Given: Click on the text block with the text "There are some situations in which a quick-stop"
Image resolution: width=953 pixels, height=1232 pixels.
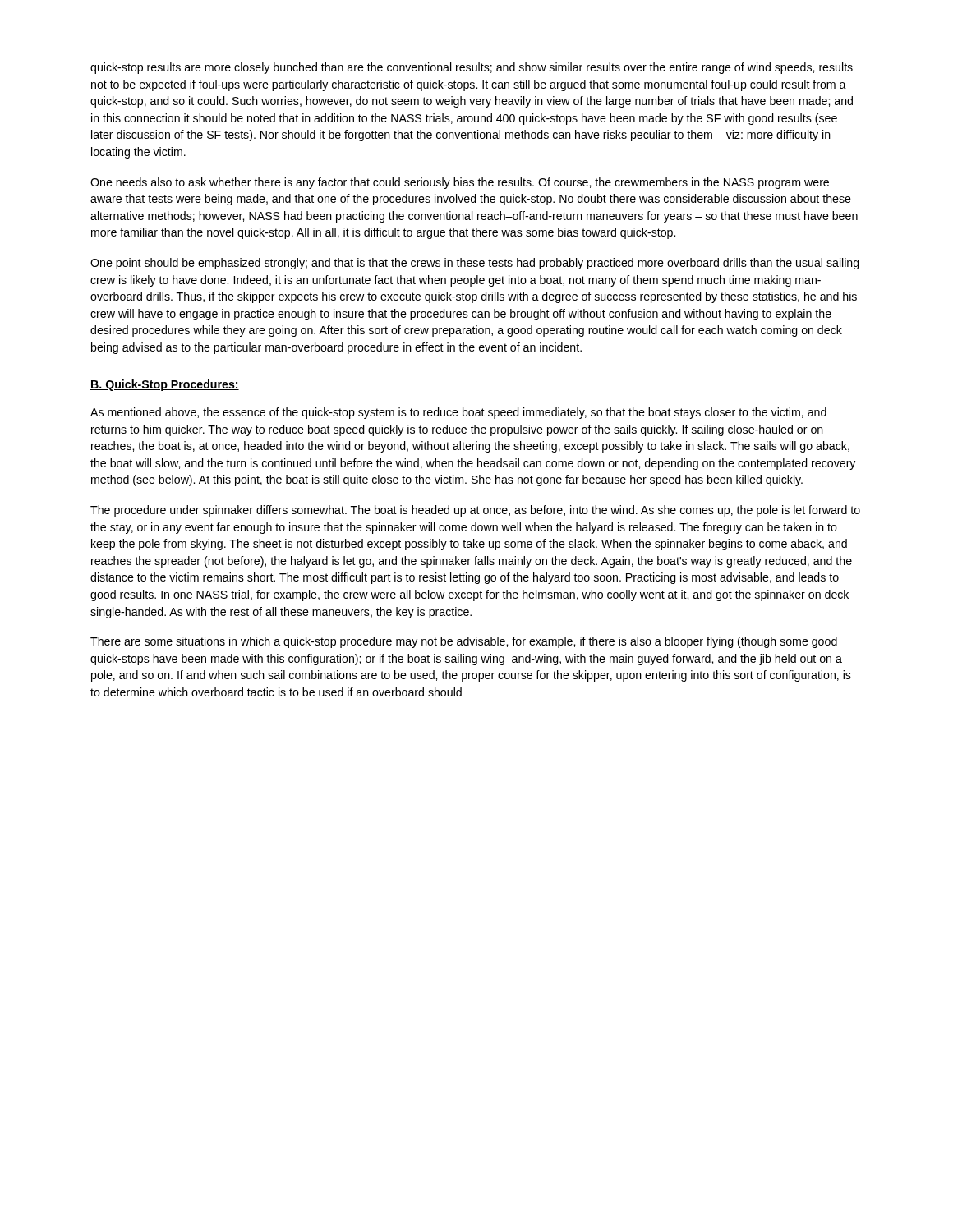Looking at the screenshot, I should (471, 667).
